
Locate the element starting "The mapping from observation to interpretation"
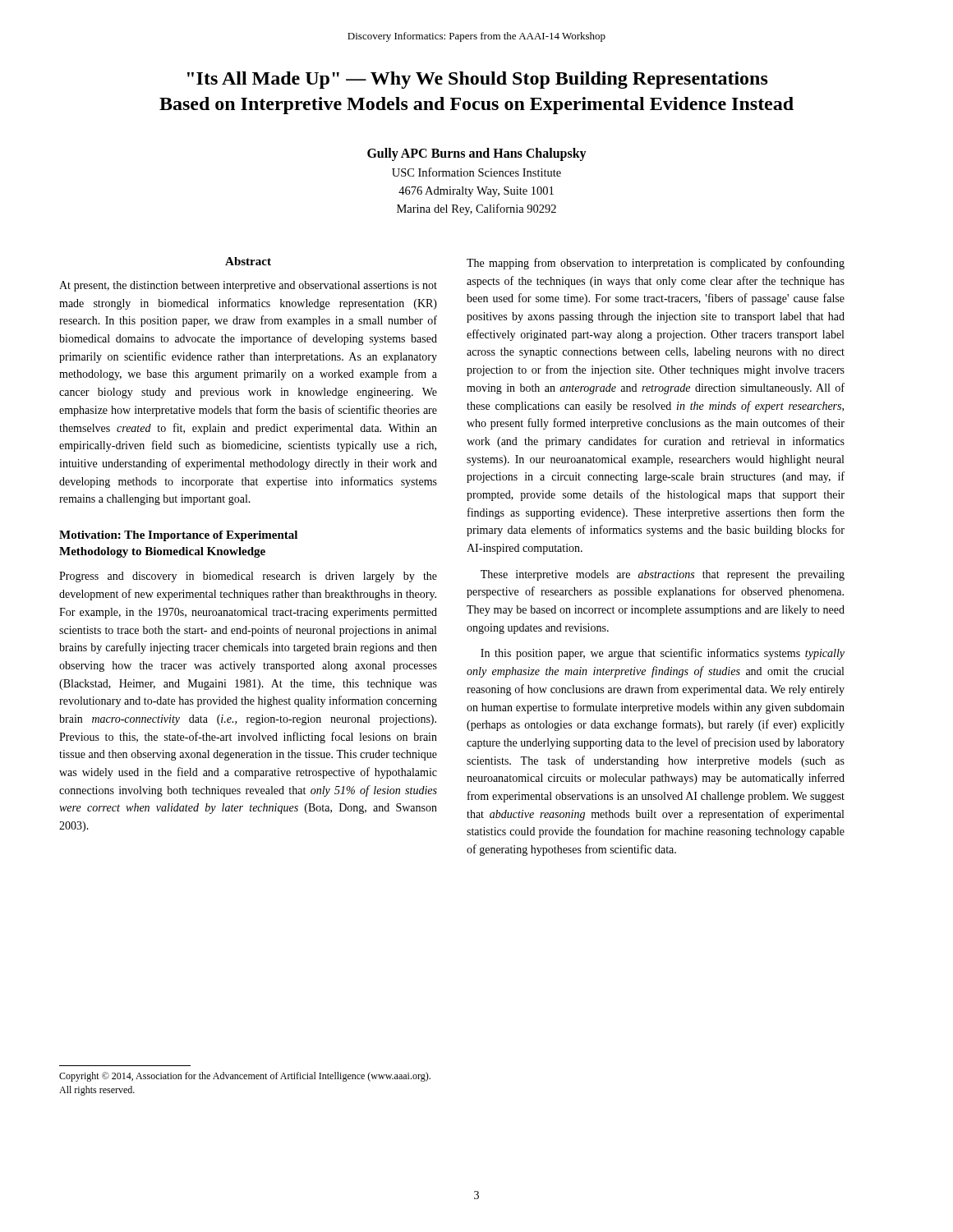(x=656, y=264)
